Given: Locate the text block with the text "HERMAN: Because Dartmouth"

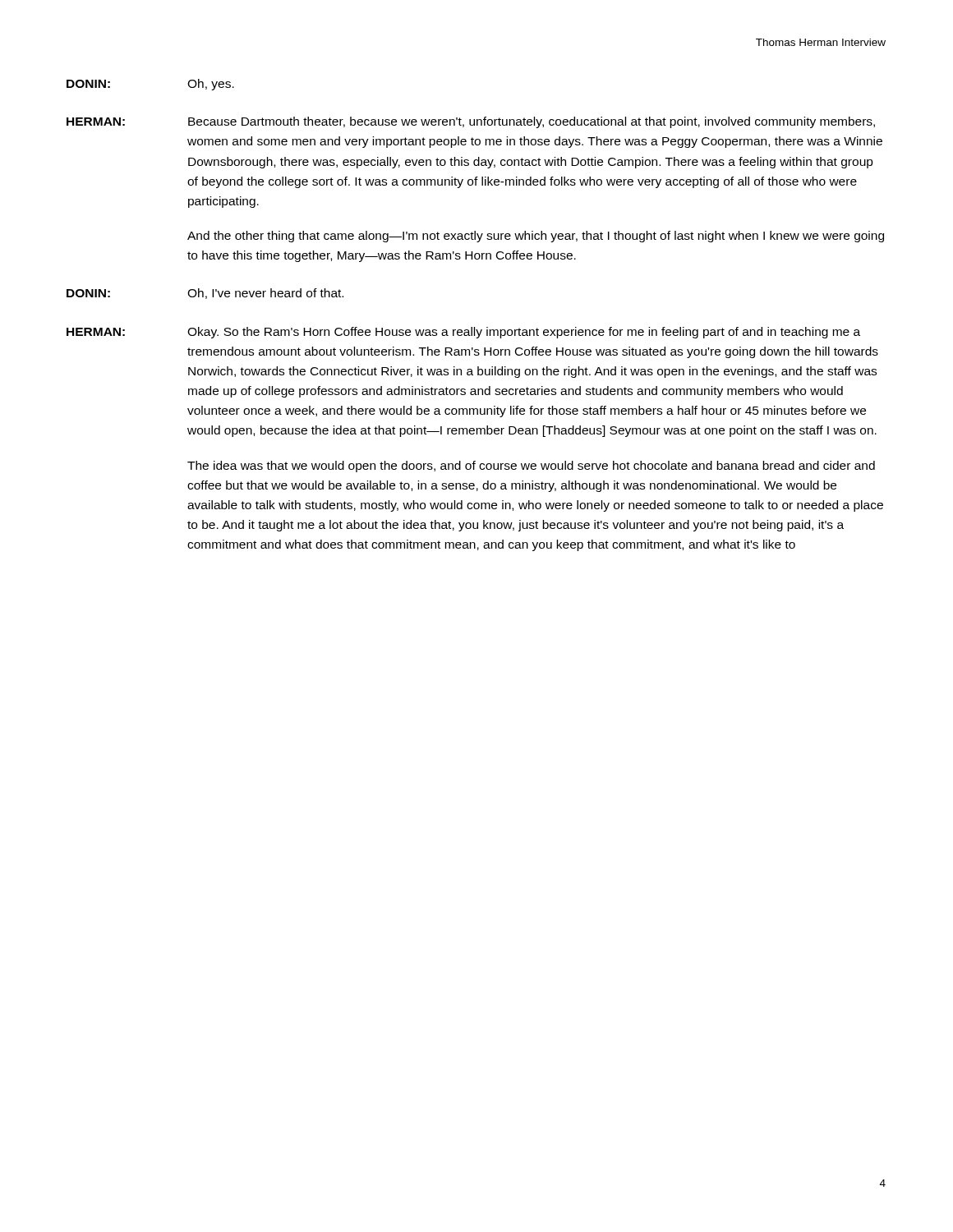Looking at the screenshot, I should click(476, 189).
